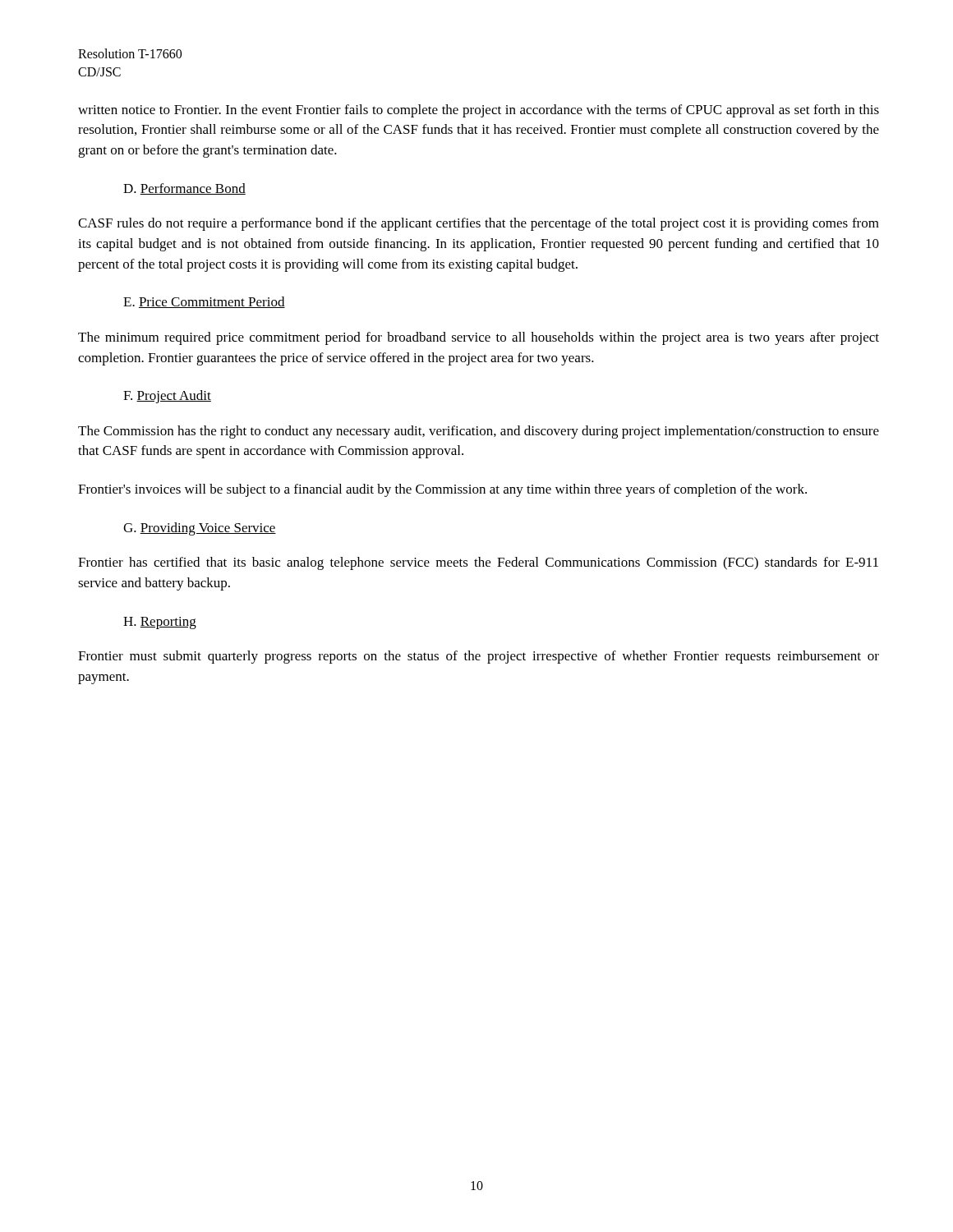Screen dimensions: 1232x953
Task: Point to the region starting "written notice to Frontier."
Action: 479,130
